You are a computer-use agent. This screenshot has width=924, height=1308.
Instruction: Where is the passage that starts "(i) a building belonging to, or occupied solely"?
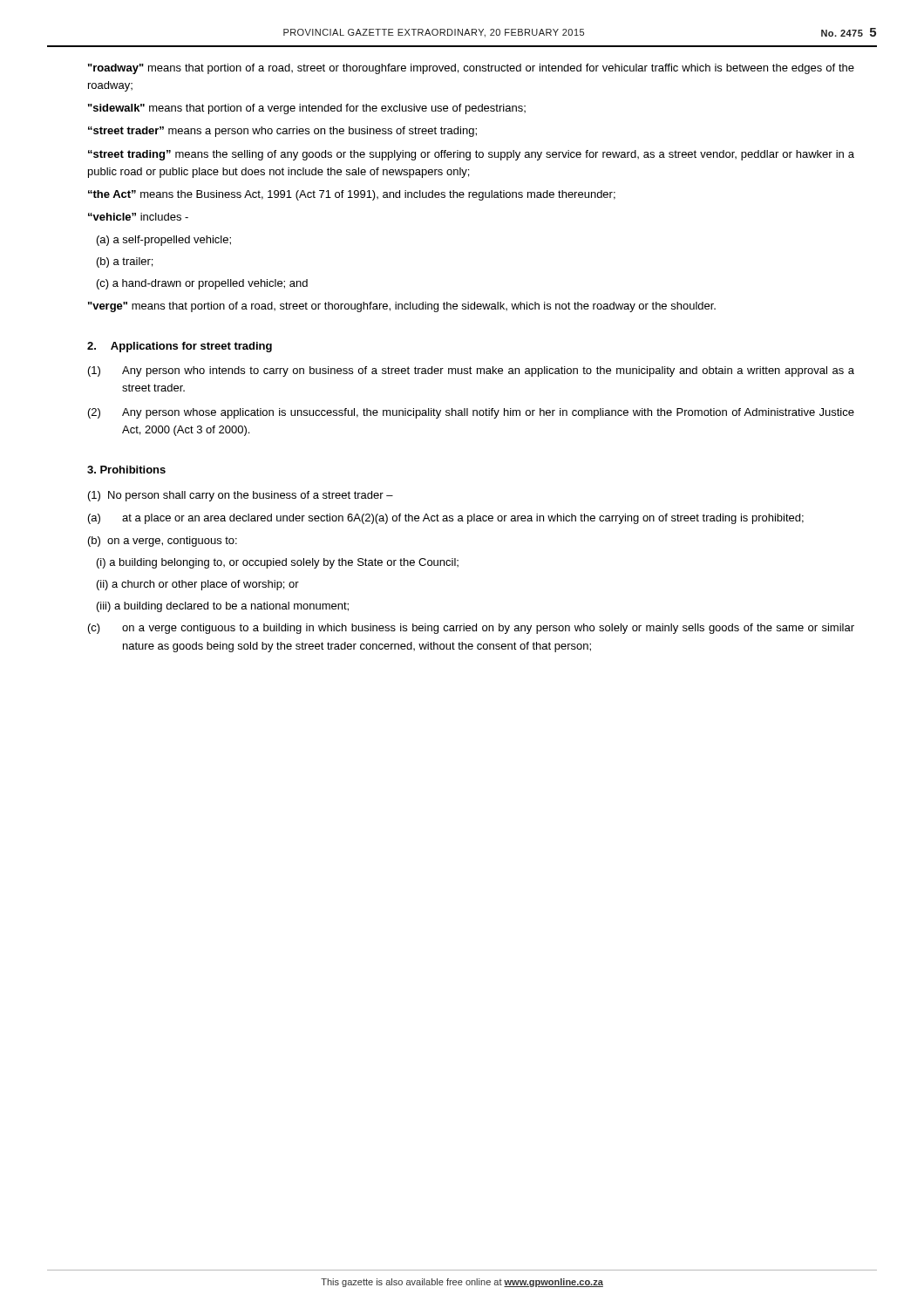[x=278, y=562]
